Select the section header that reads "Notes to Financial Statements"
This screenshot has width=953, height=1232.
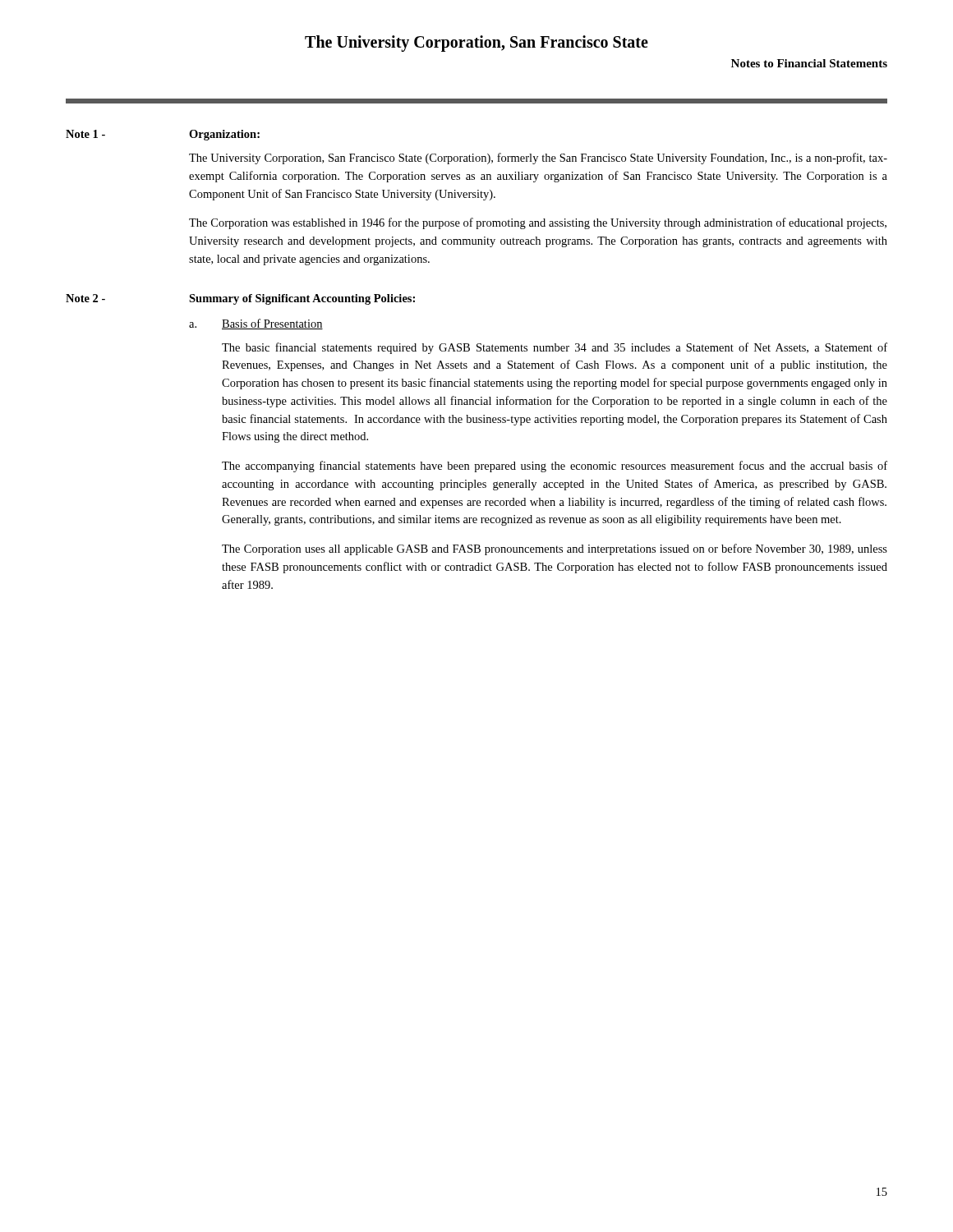pyautogui.click(x=809, y=63)
